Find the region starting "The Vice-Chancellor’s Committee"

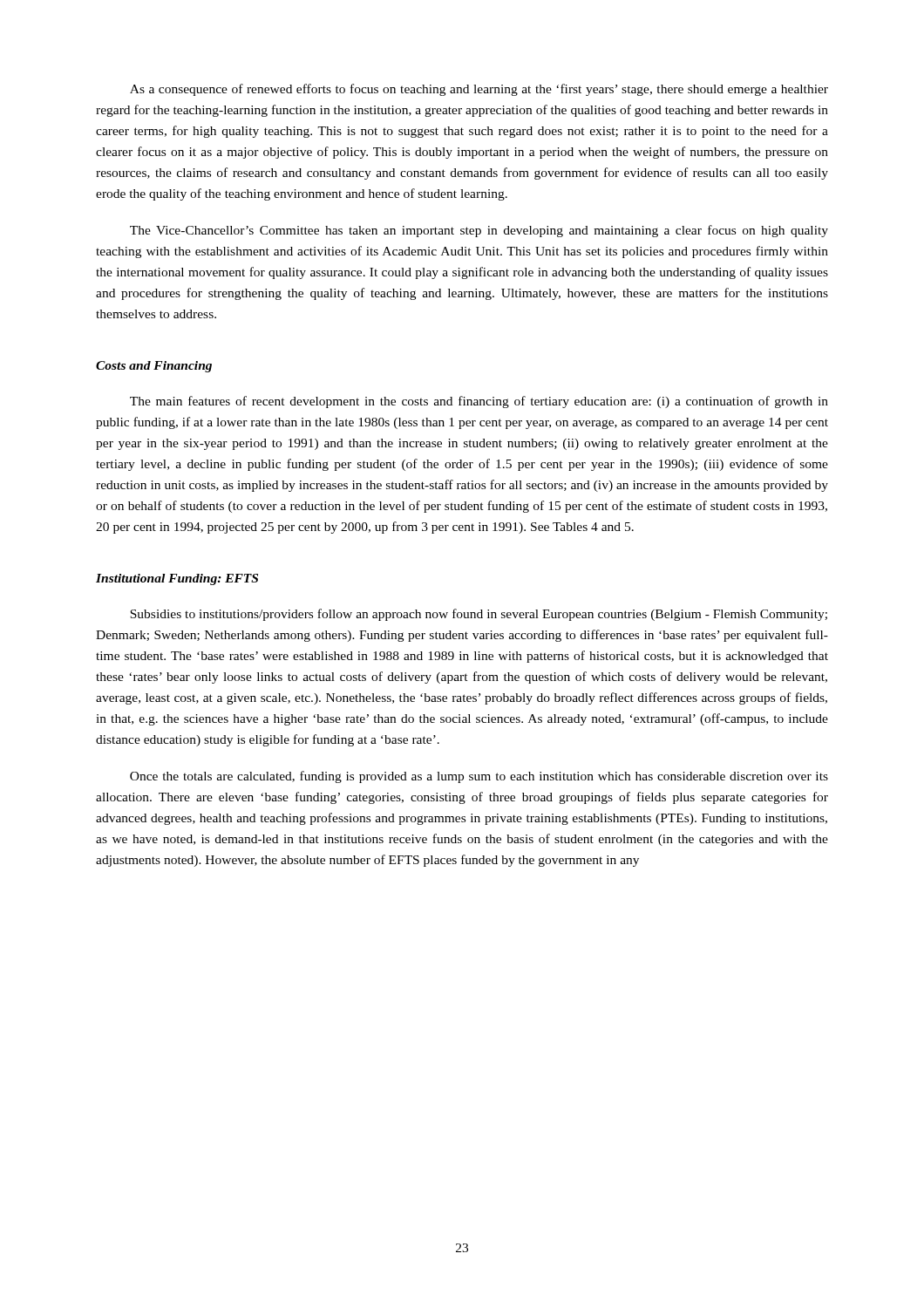point(462,272)
